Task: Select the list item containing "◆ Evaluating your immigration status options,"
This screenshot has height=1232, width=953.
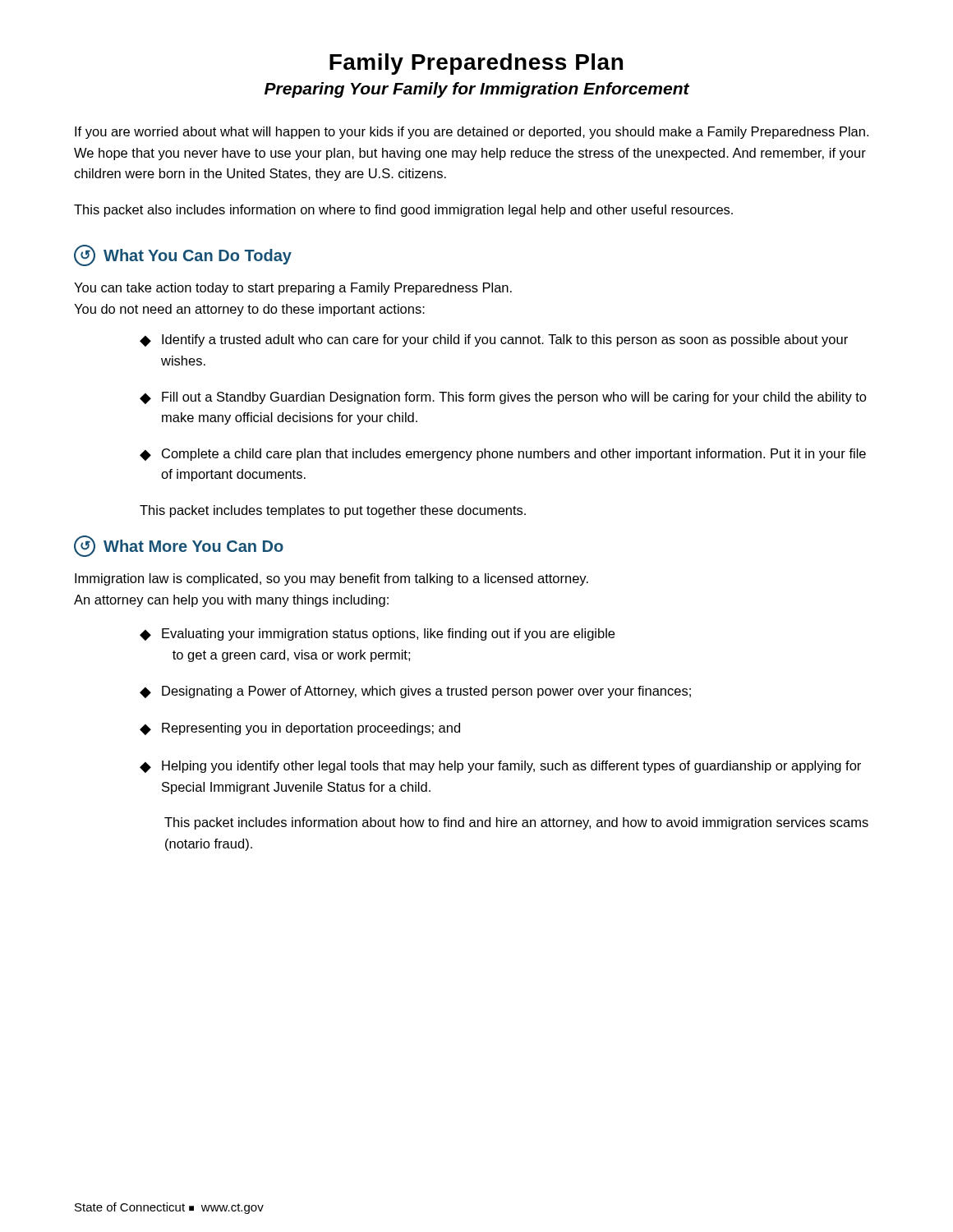Action: tap(509, 645)
